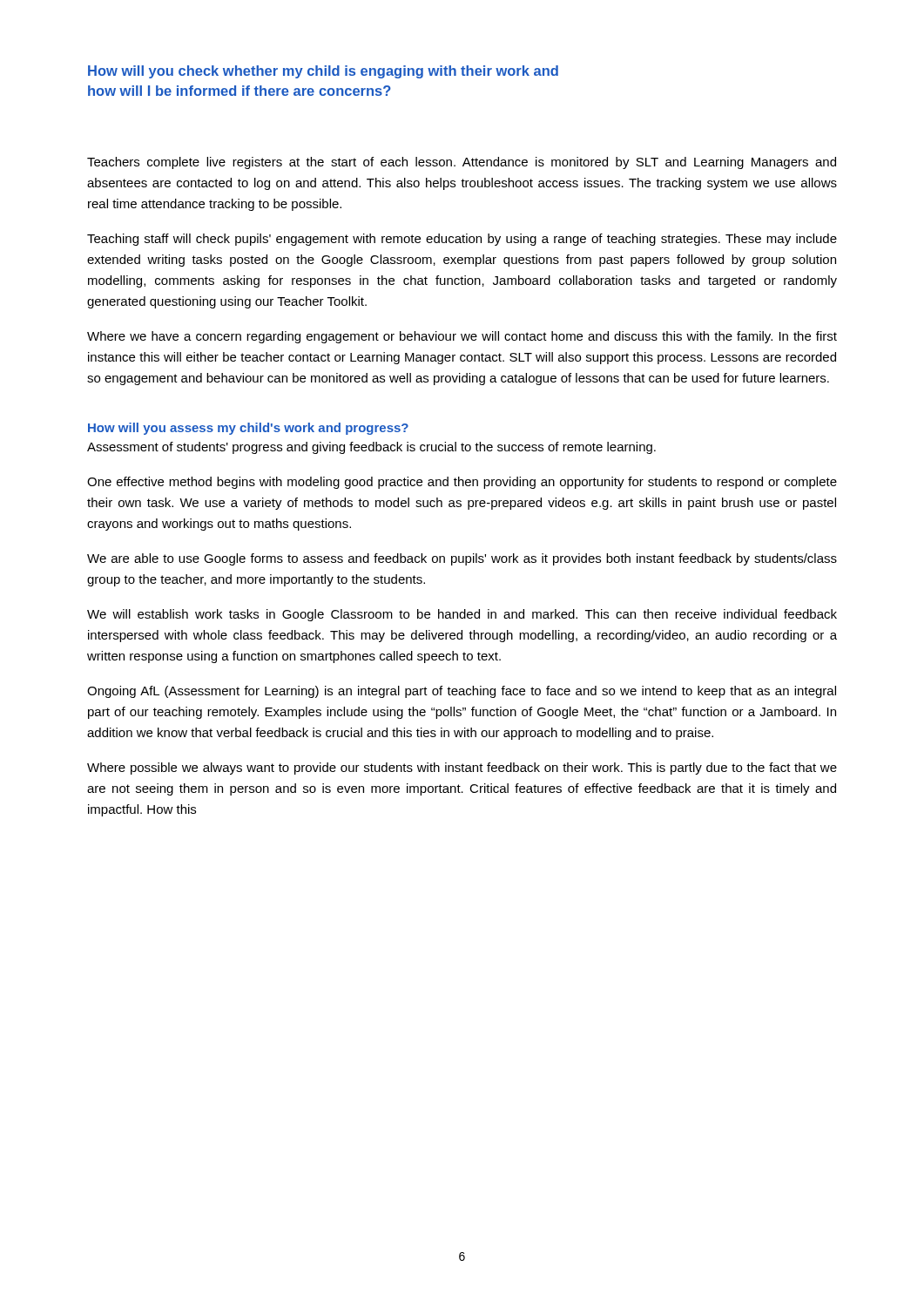This screenshot has height=1307, width=924.
Task: Click the section header that begins "How will you check whether my child"
Action: pos(462,81)
